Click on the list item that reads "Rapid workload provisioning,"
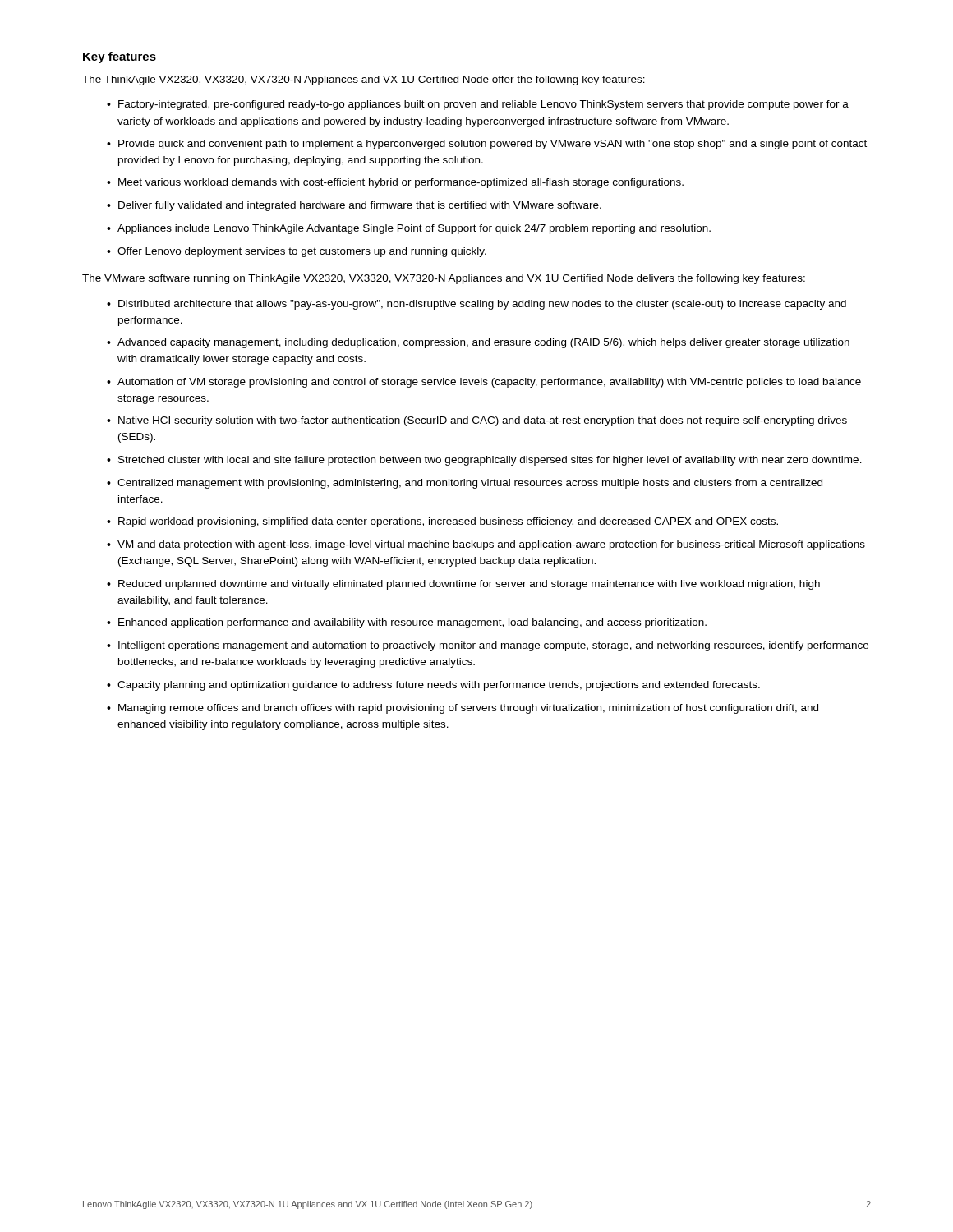The image size is (953, 1232). [494, 522]
